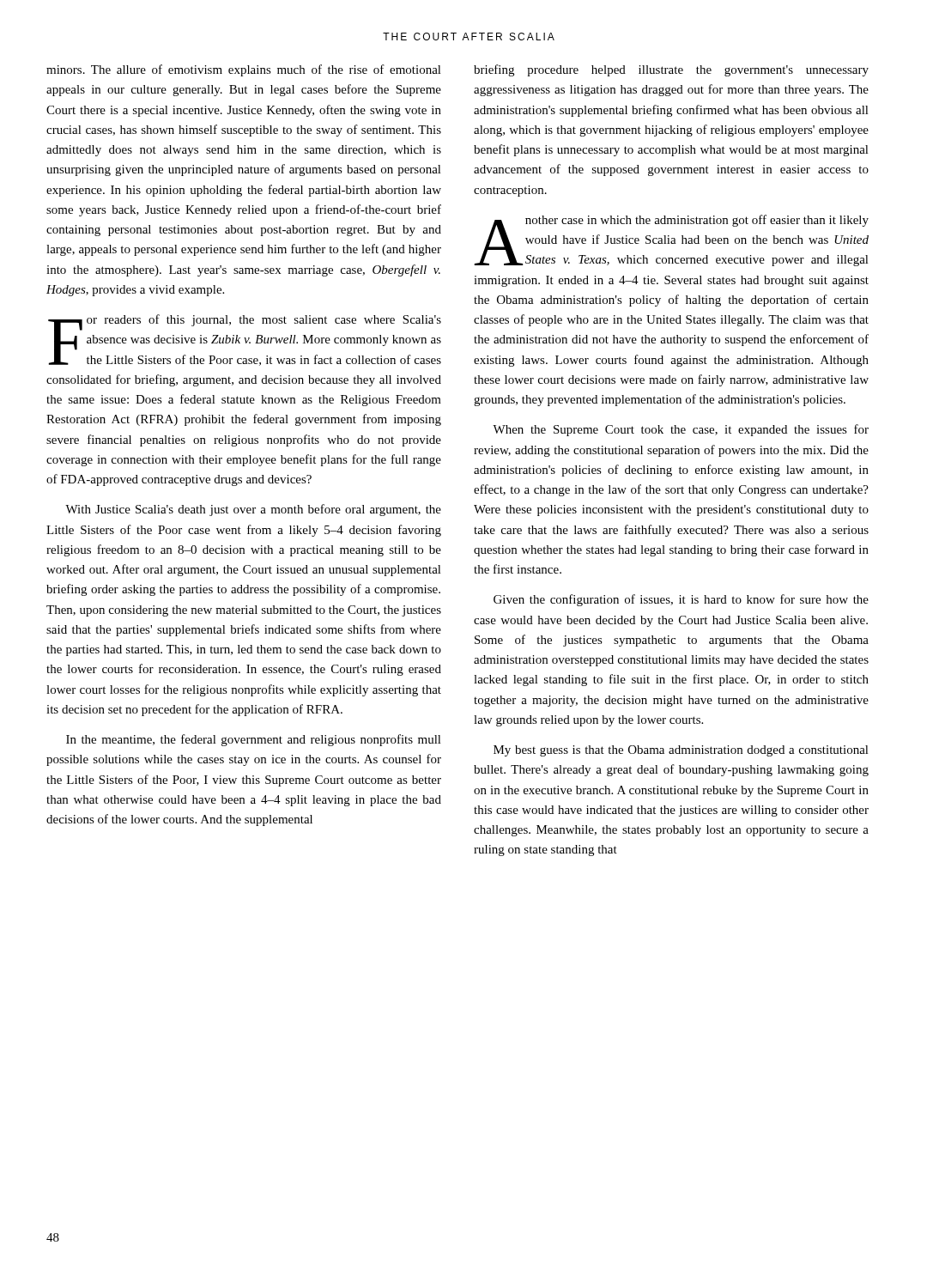Point to the block beginning "In the meantime,"
The width and height of the screenshot is (939, 1288).
point(244,779)
